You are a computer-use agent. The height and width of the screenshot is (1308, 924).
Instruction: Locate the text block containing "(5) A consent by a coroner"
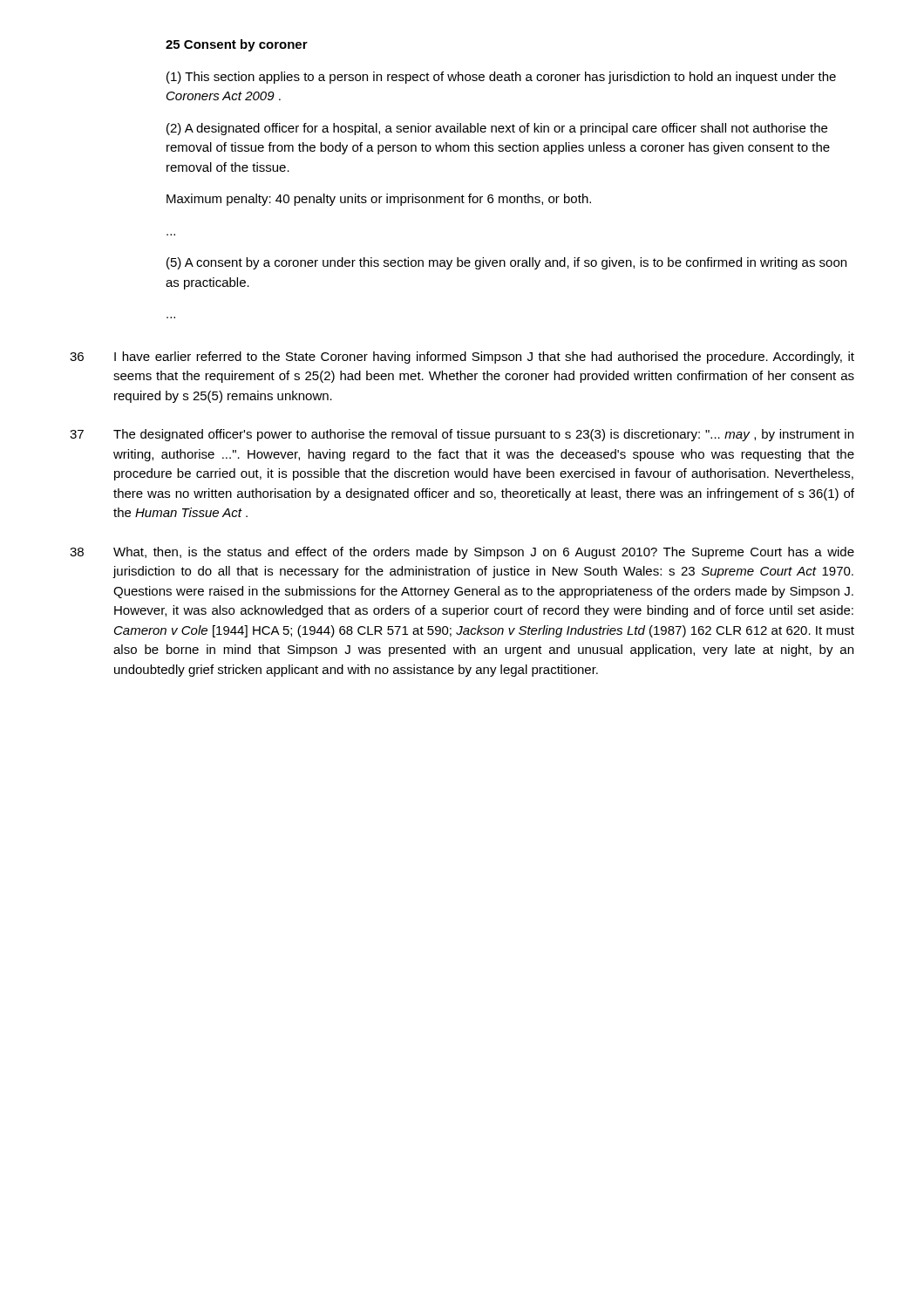[506, 272]
